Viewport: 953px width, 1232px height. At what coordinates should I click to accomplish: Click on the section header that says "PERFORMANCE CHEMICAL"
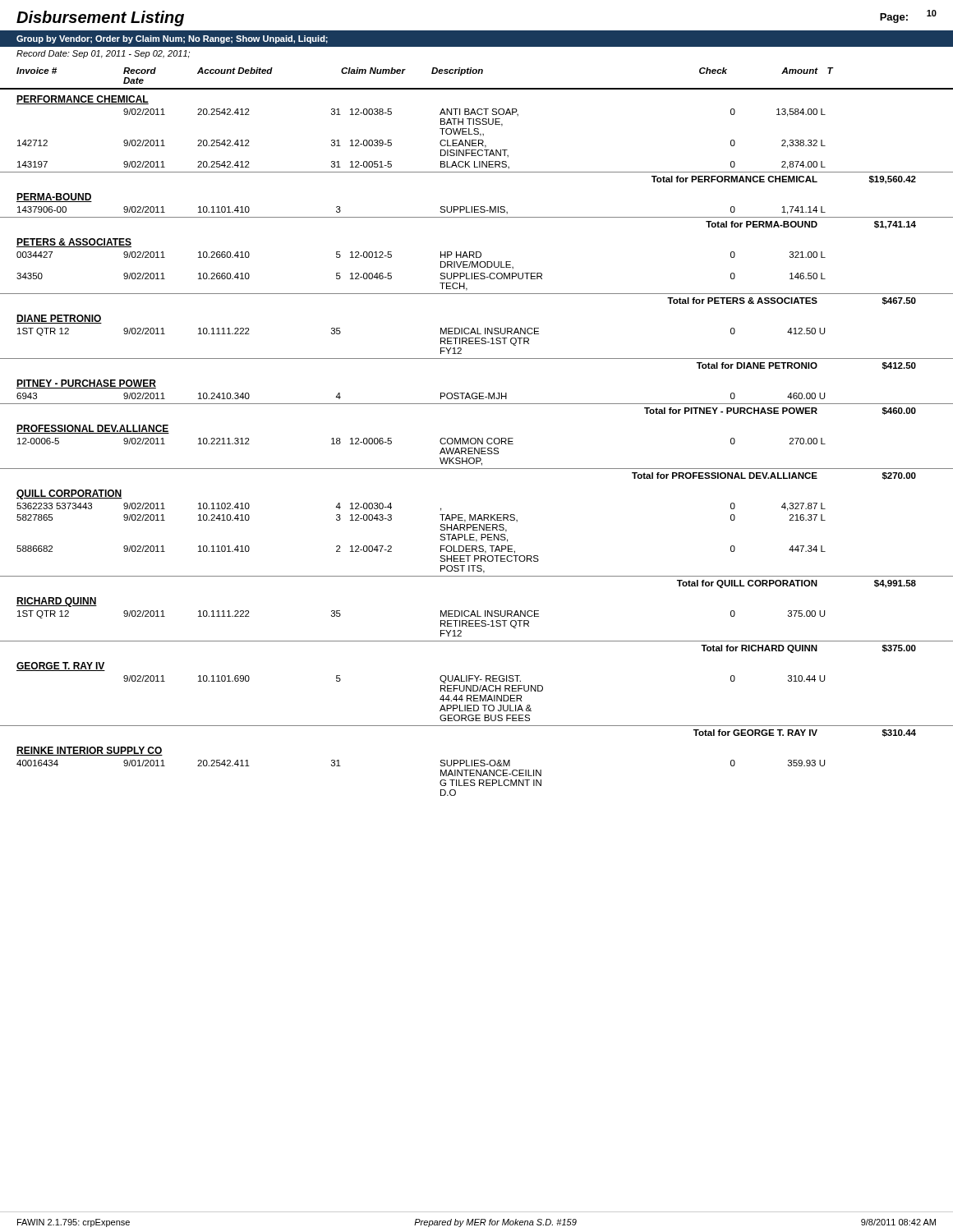[x=82, y=99]
